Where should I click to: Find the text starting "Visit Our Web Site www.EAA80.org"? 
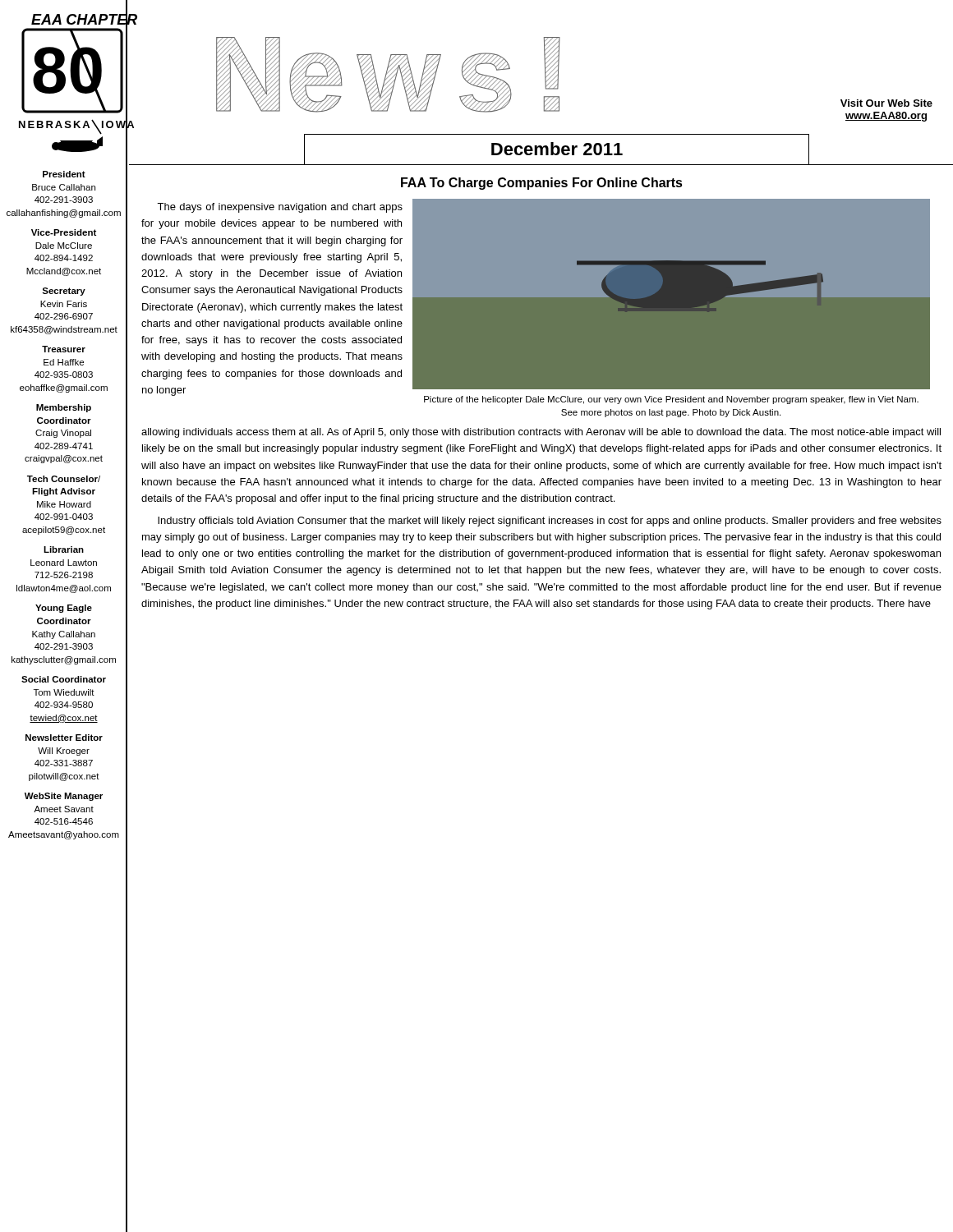pyautogui.click(x=886, y=109)
